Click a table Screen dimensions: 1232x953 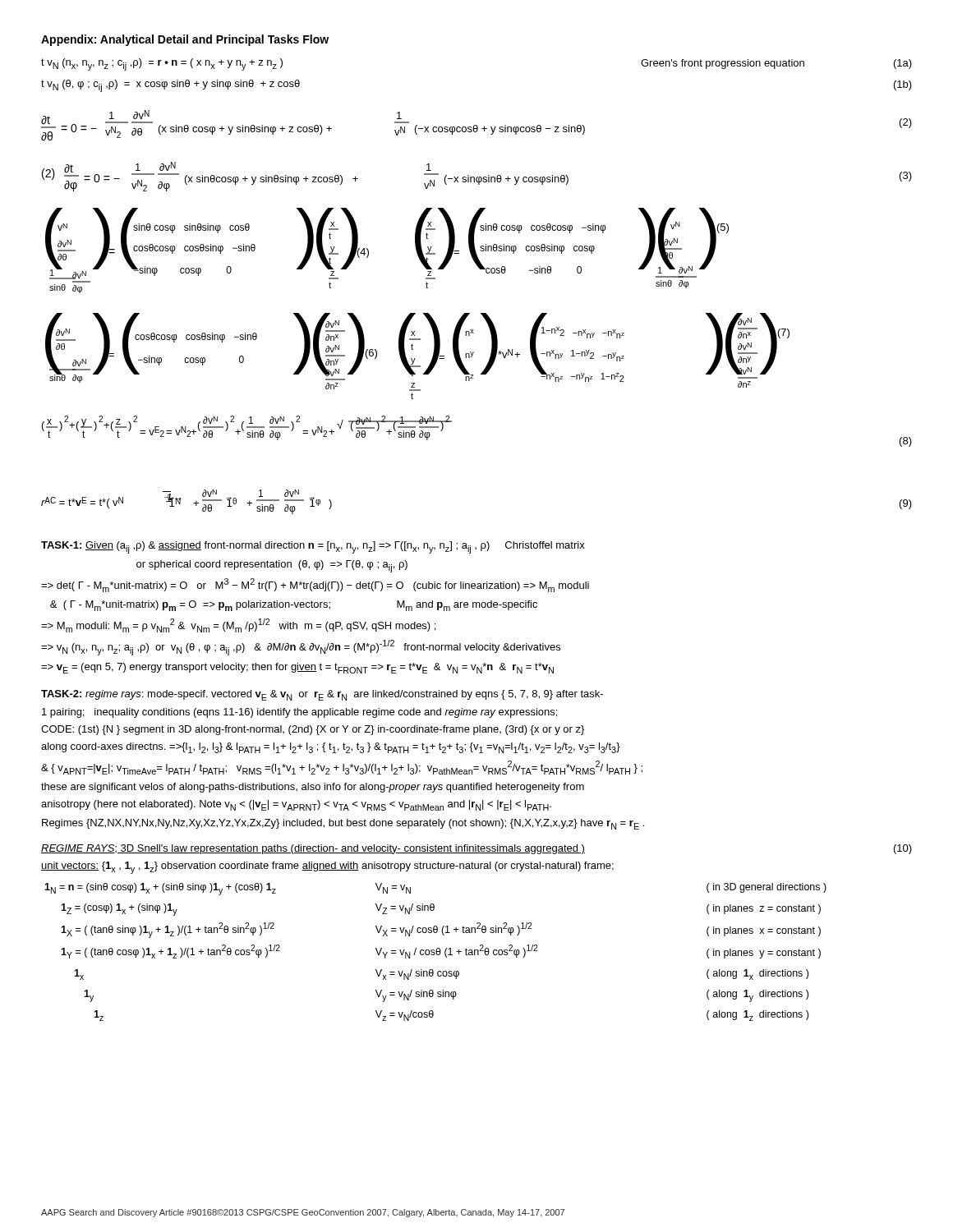(x=476, y=952)
